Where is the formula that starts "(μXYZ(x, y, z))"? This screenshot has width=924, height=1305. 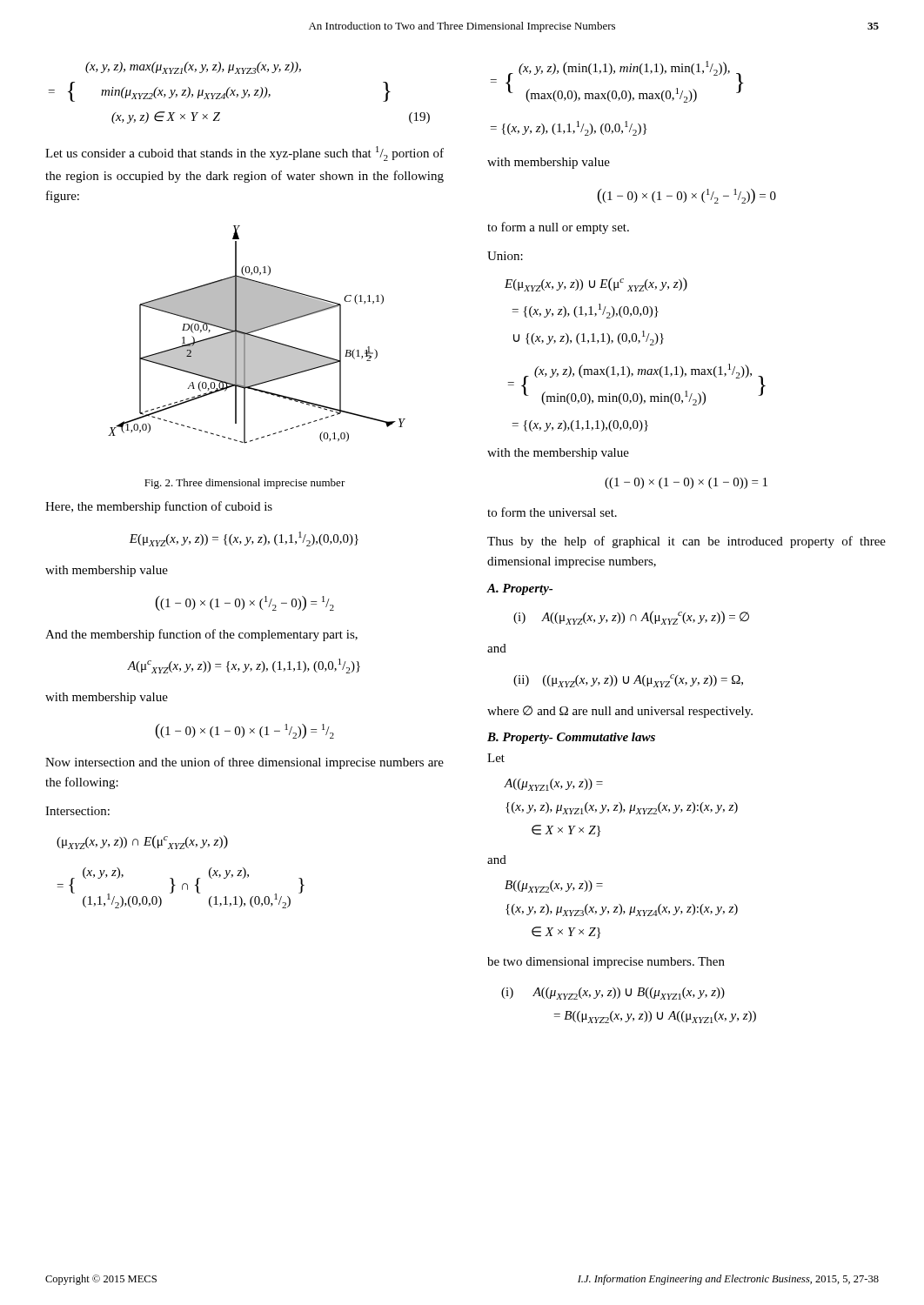point(181,872)
